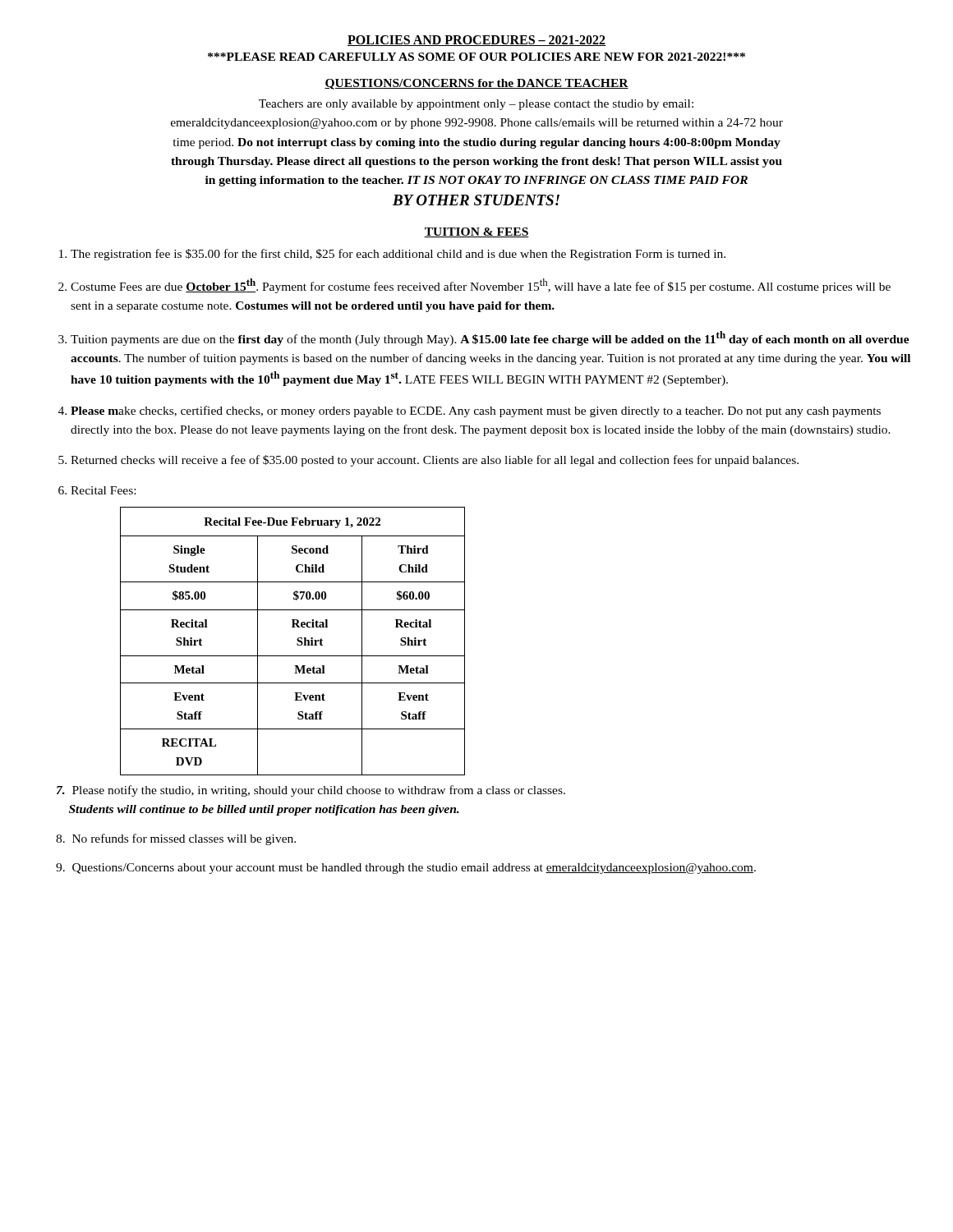Screen dimensions: 1232x953
Task: Find a table
Action: point(516,641)
